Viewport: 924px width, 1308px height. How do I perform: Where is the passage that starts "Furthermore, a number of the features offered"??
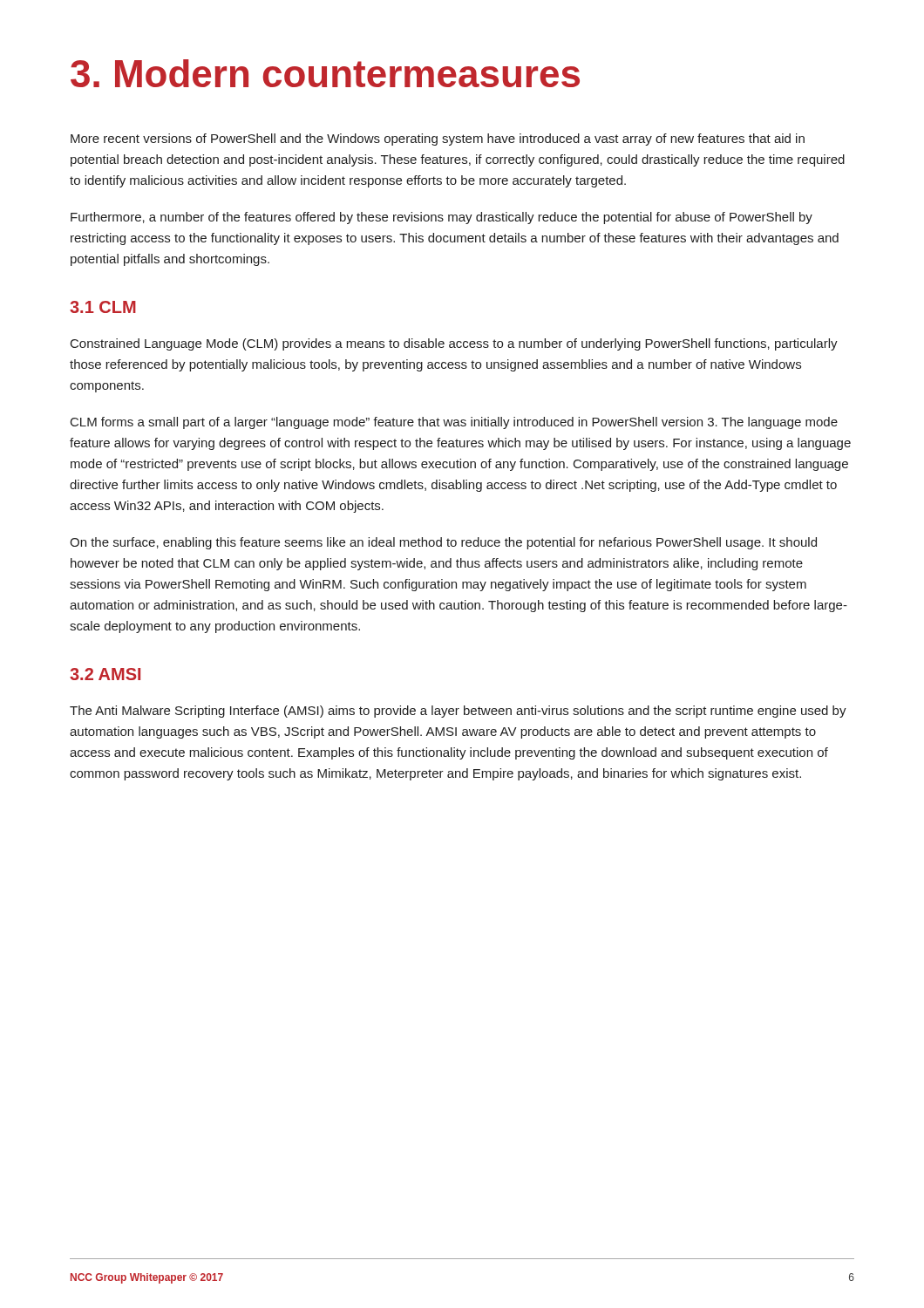tap(462, 238)
